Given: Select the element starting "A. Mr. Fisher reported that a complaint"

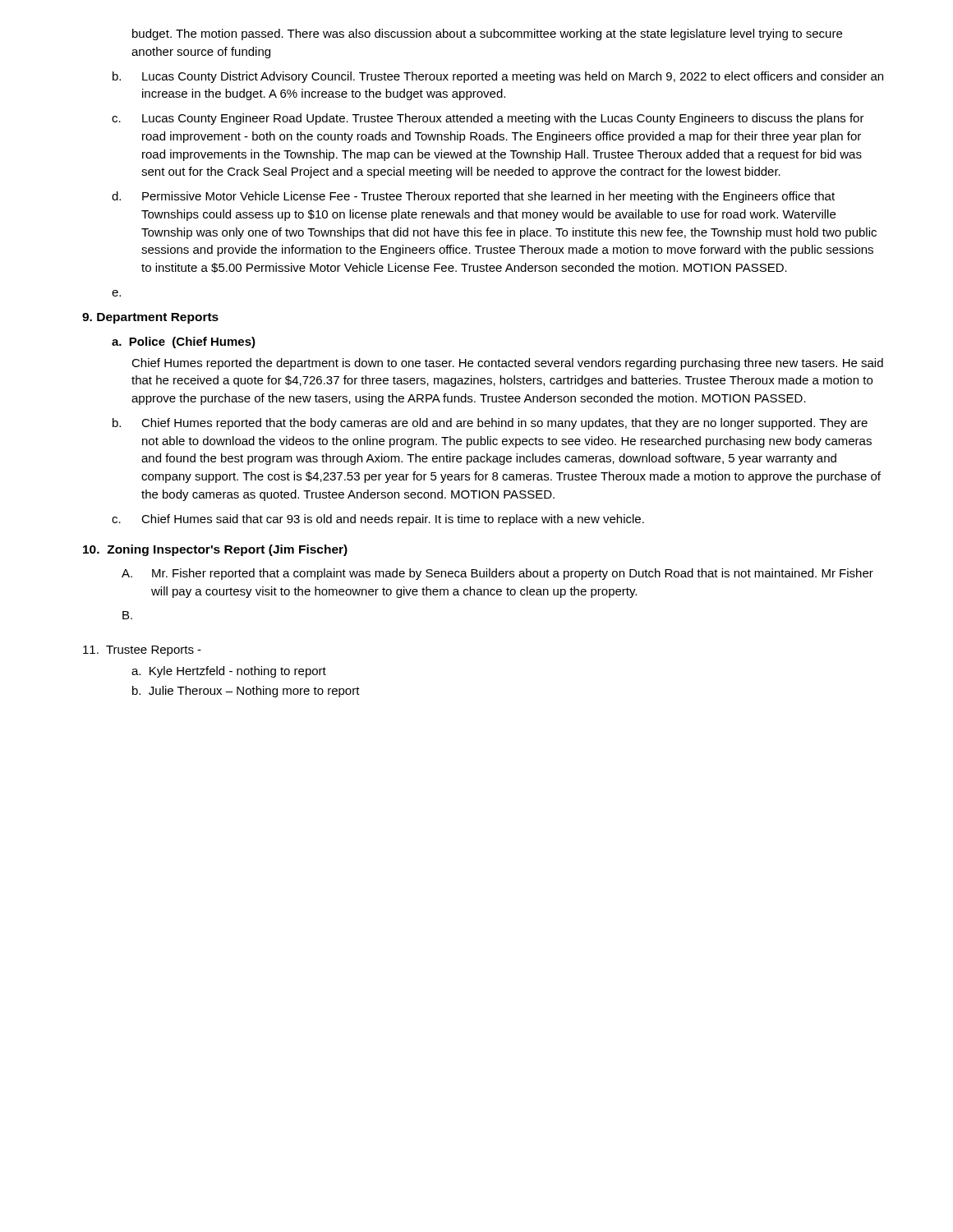Looking at the screenshot, I should [x=504, y=582].
